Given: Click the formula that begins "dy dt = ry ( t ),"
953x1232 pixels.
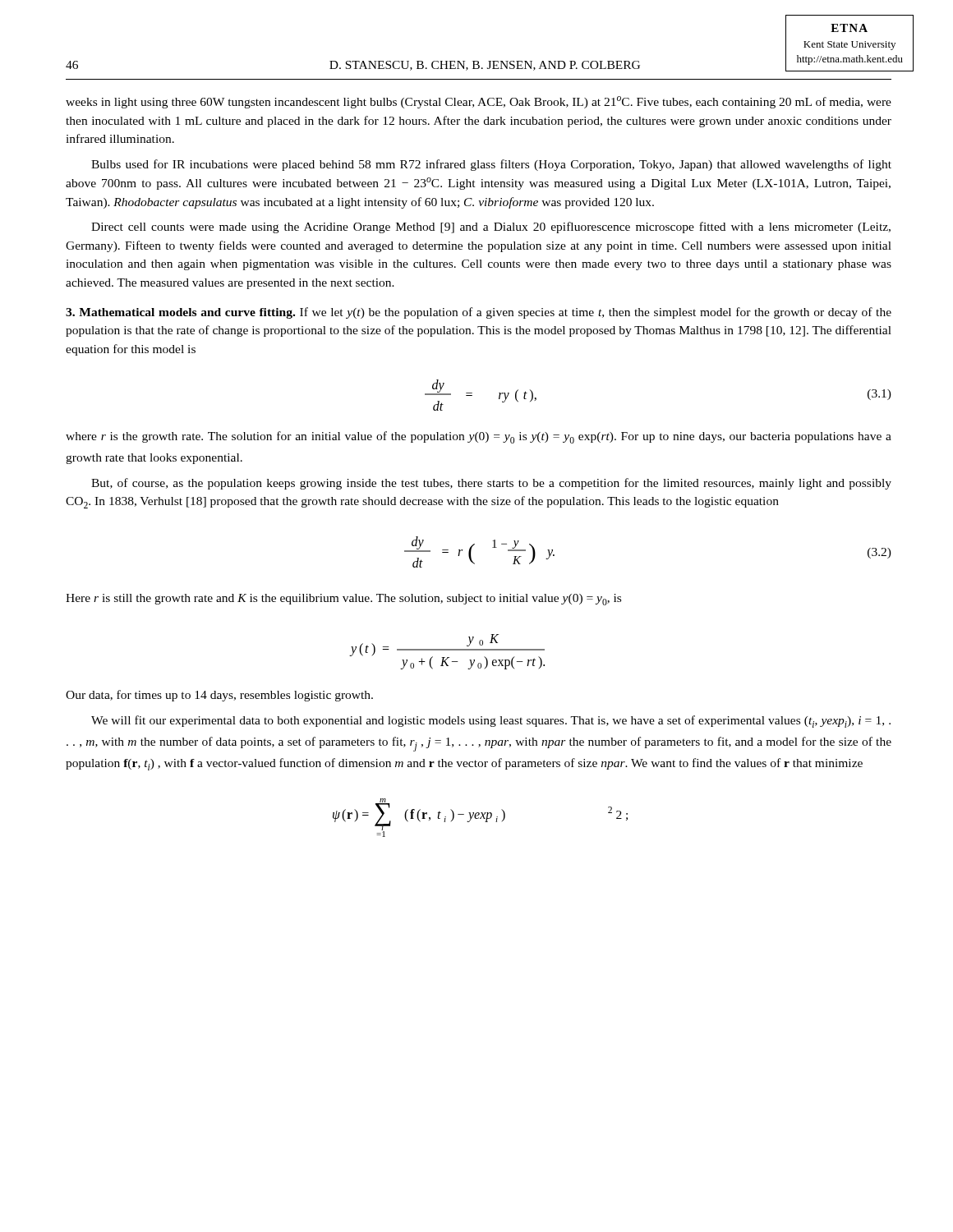Looking at the screenshot, I should [516, 395].
